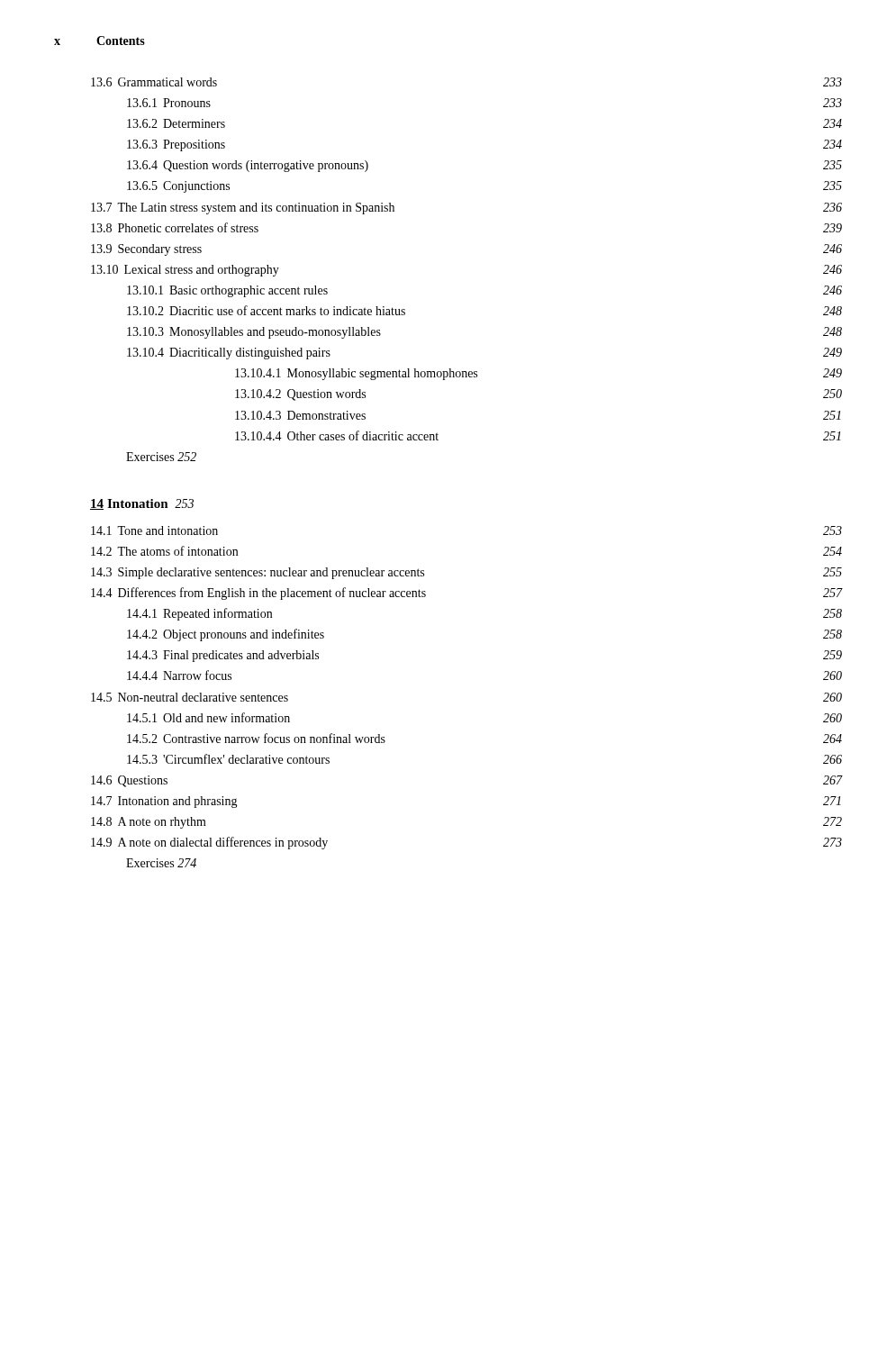Navigate to the region starting "13.10.1 Basic orthographic accent"

(226, 291)
